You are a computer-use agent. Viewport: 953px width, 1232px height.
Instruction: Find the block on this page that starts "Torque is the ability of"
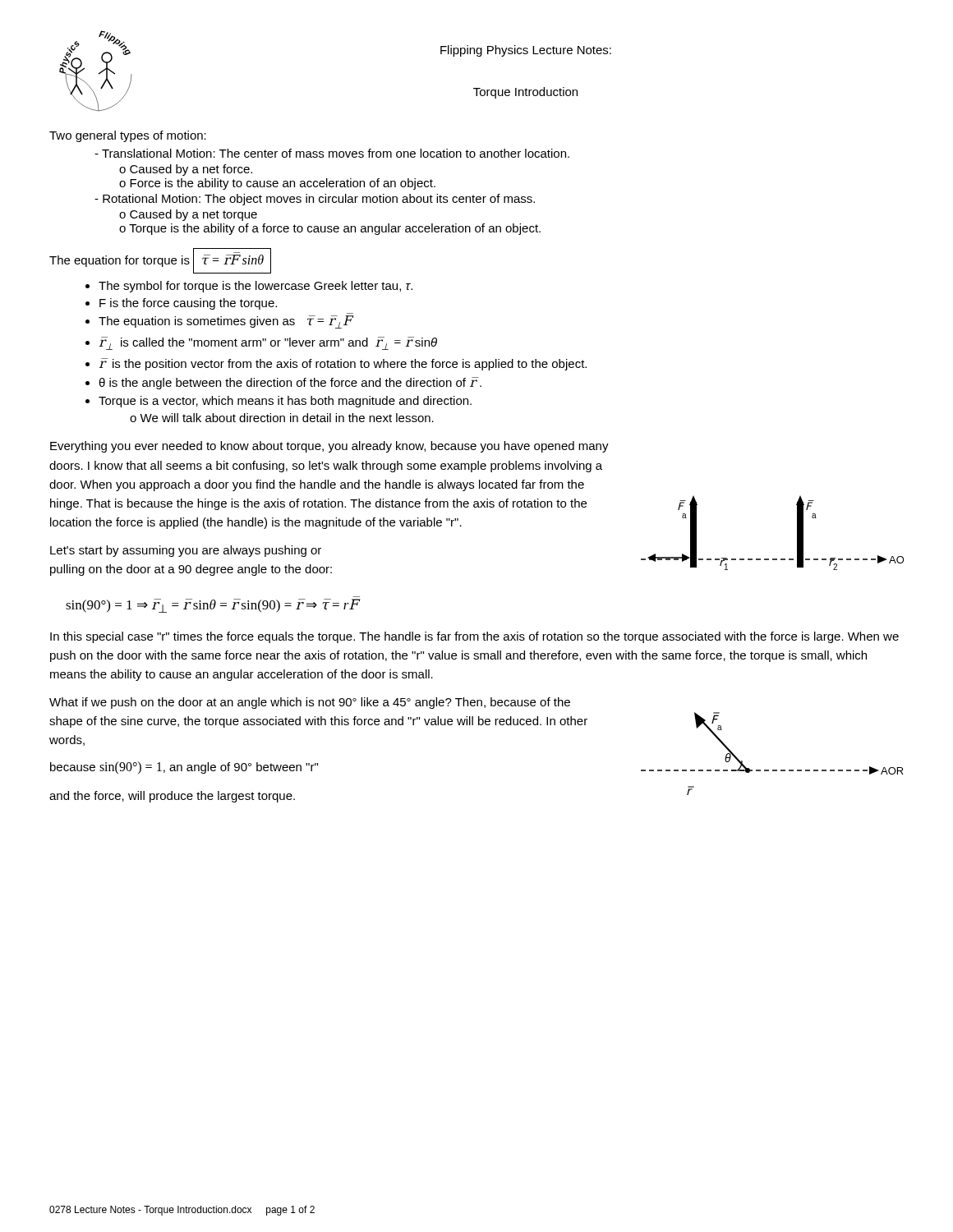[x=335, y=228]
